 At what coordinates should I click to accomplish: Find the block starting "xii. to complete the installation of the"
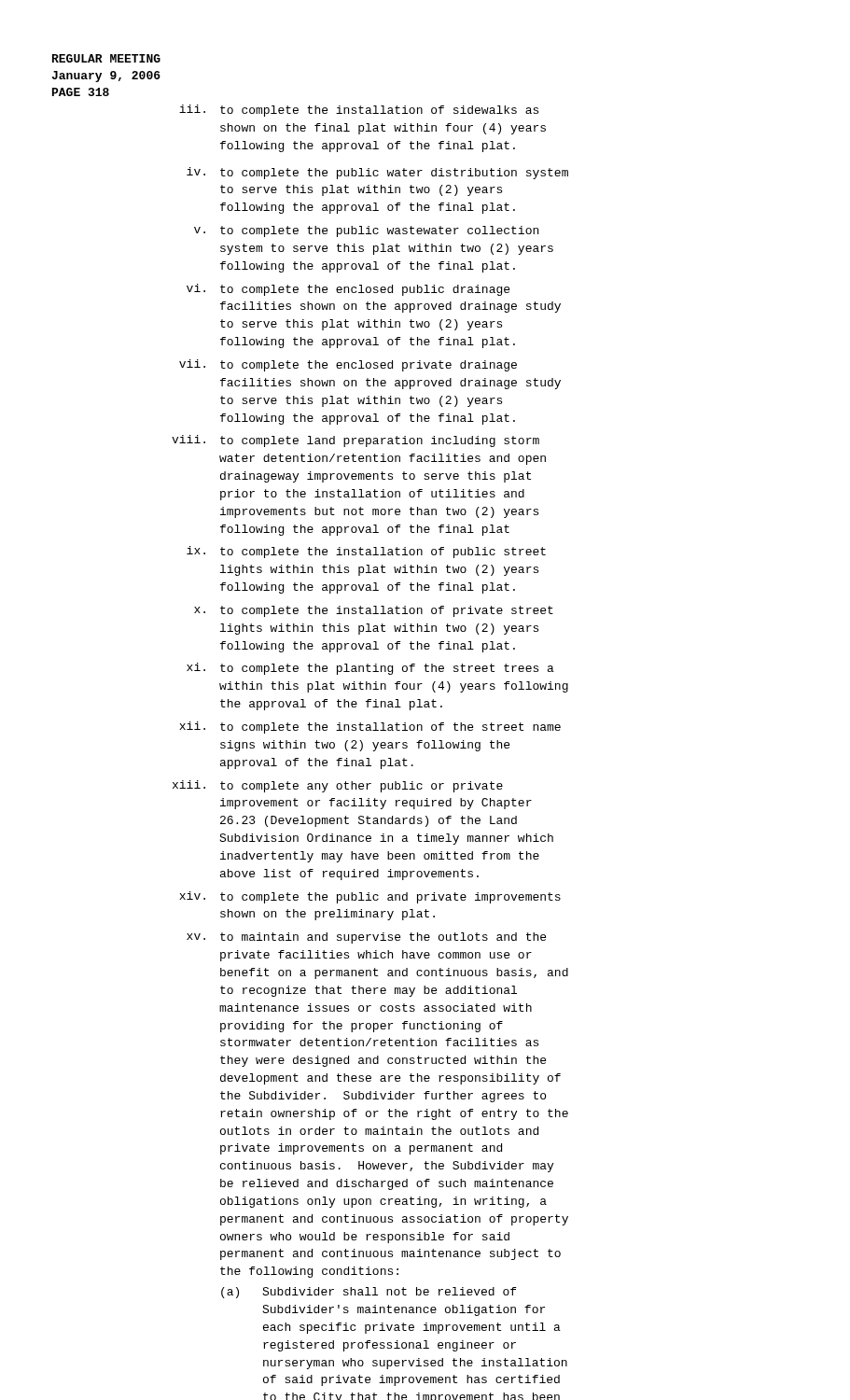(425, 746)
